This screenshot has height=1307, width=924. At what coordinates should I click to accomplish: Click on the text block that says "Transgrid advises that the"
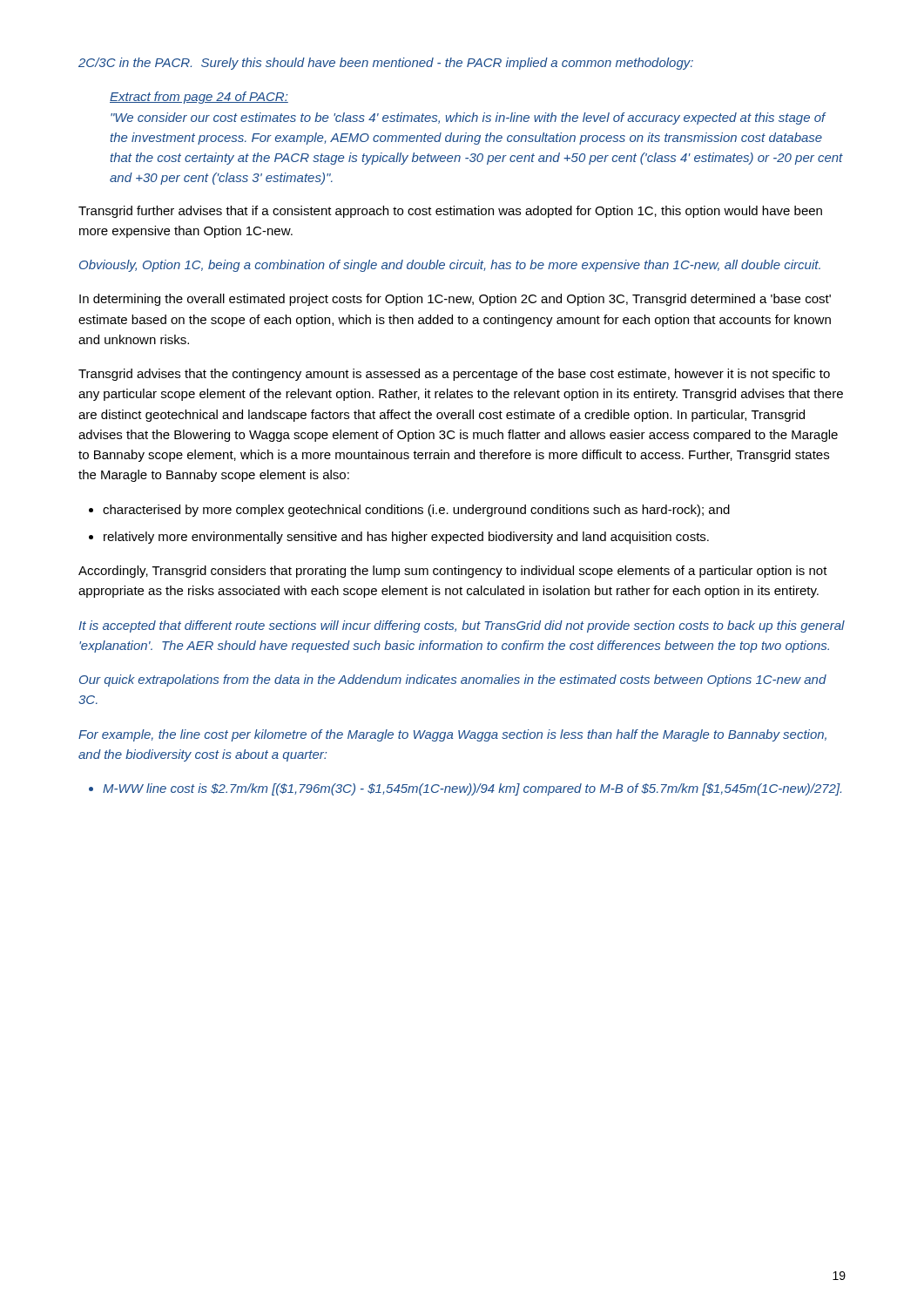[x=461, y=424]
